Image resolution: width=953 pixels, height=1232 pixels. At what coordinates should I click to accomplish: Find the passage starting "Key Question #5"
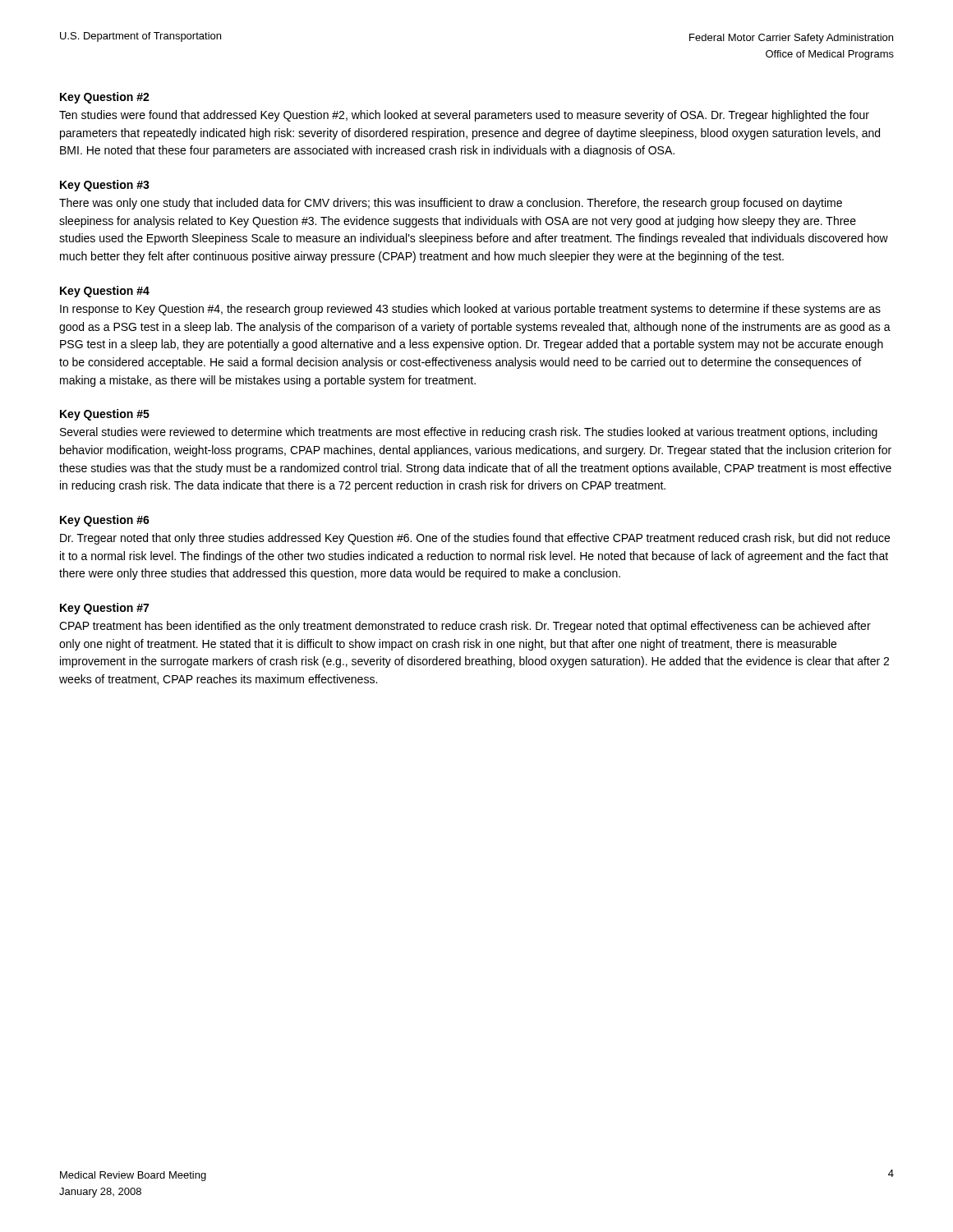[104, 414]
